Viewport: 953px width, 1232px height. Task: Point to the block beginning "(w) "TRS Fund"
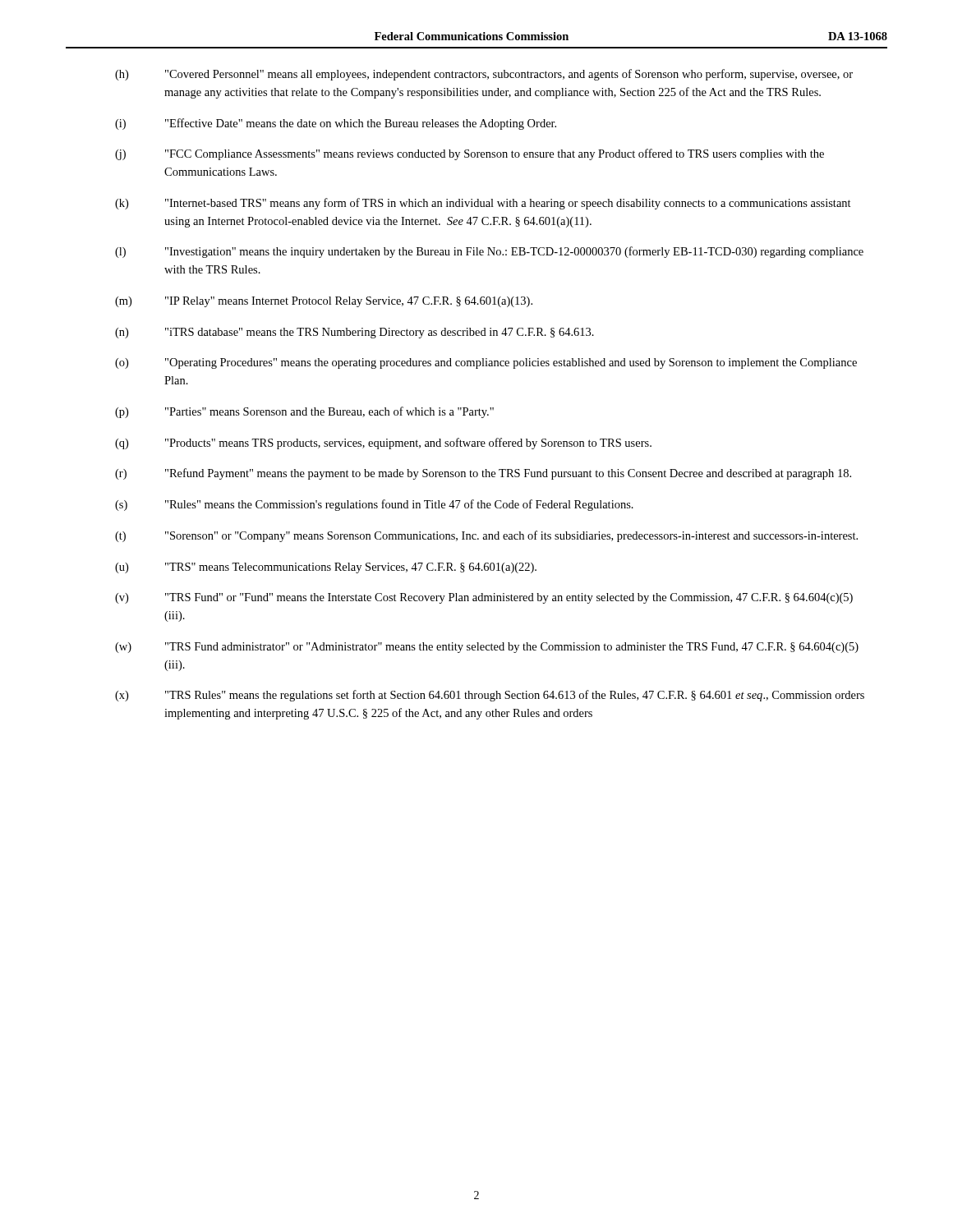tap(493, 656)
